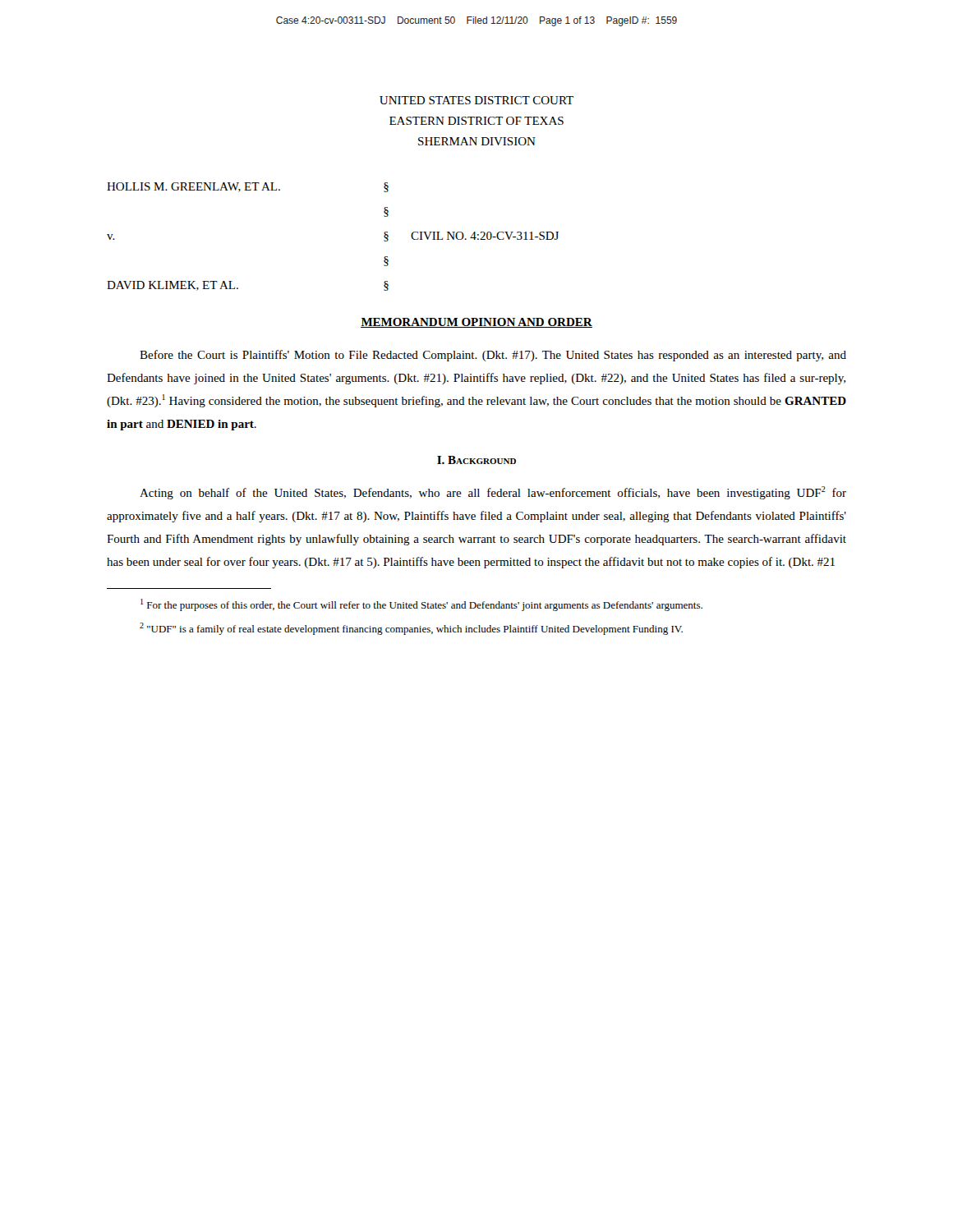Find the text block containing "HOLLIS M. GREENLAW, ET AL. v. DAVID"

coord(476,236)
